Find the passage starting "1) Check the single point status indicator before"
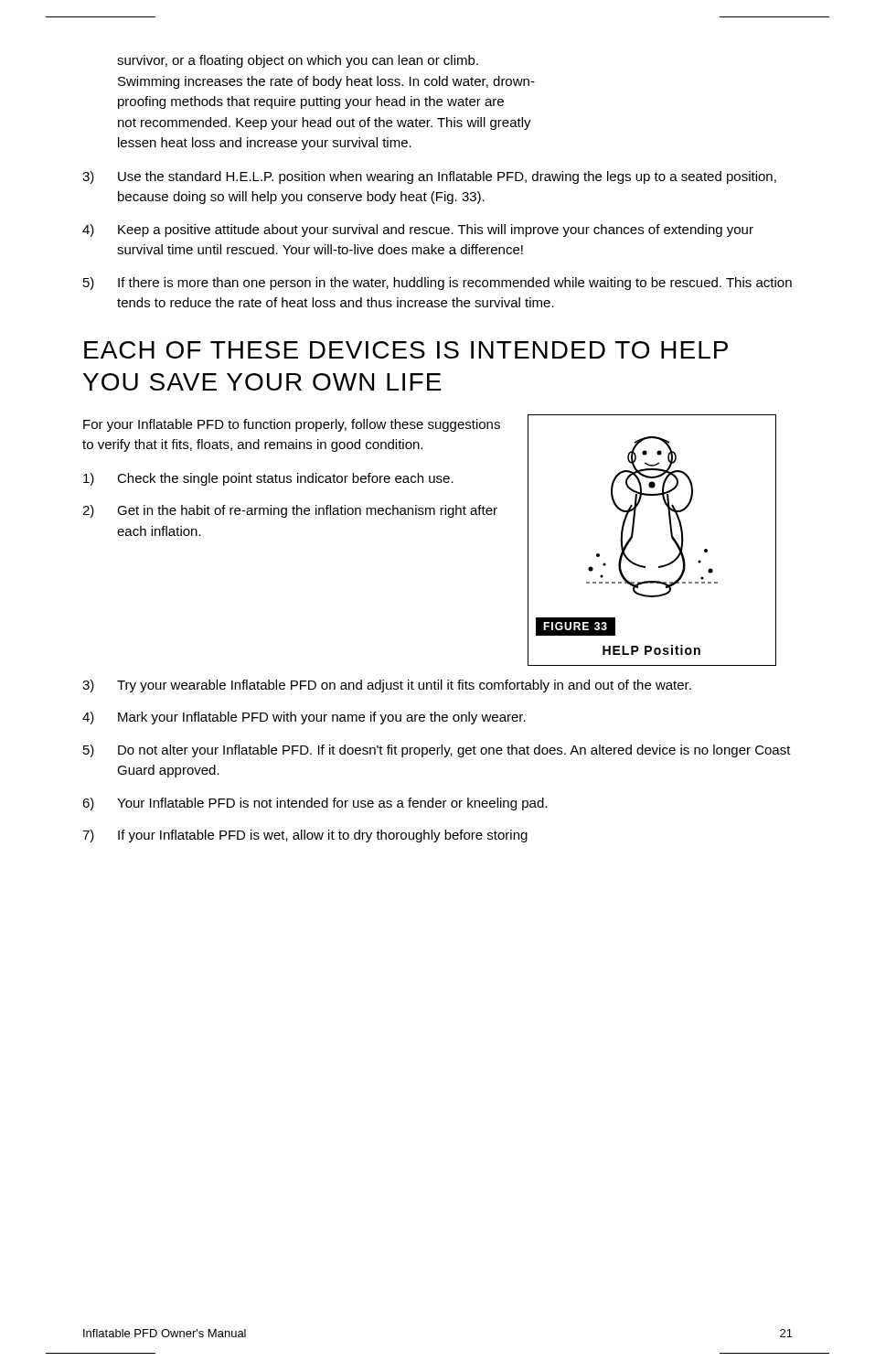The height and width of the screenshot is (1372, 875). pyautogui.click(x=296, y=478)
